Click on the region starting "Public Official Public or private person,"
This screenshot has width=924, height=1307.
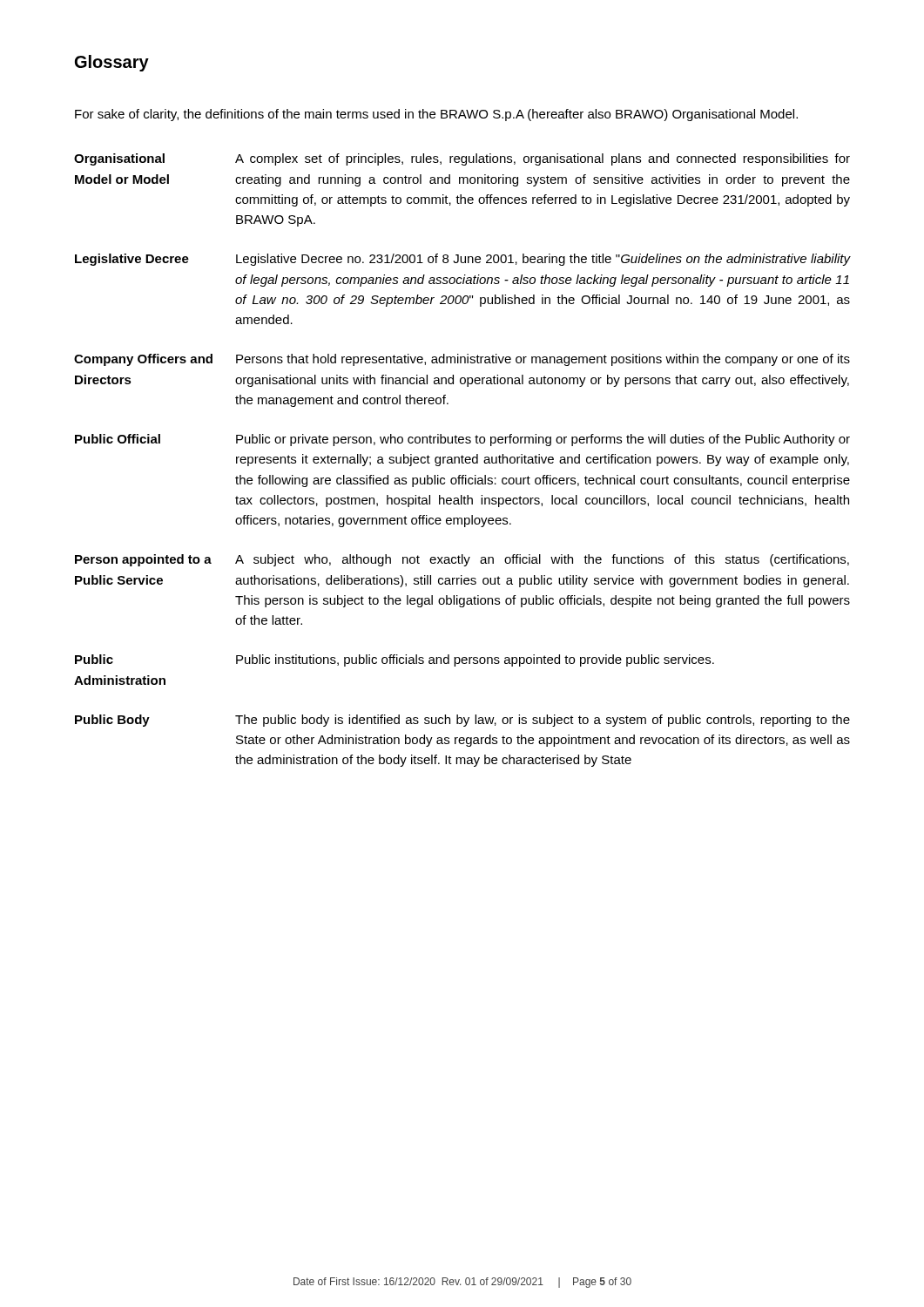pyautogui.click(x=462, y=479)
